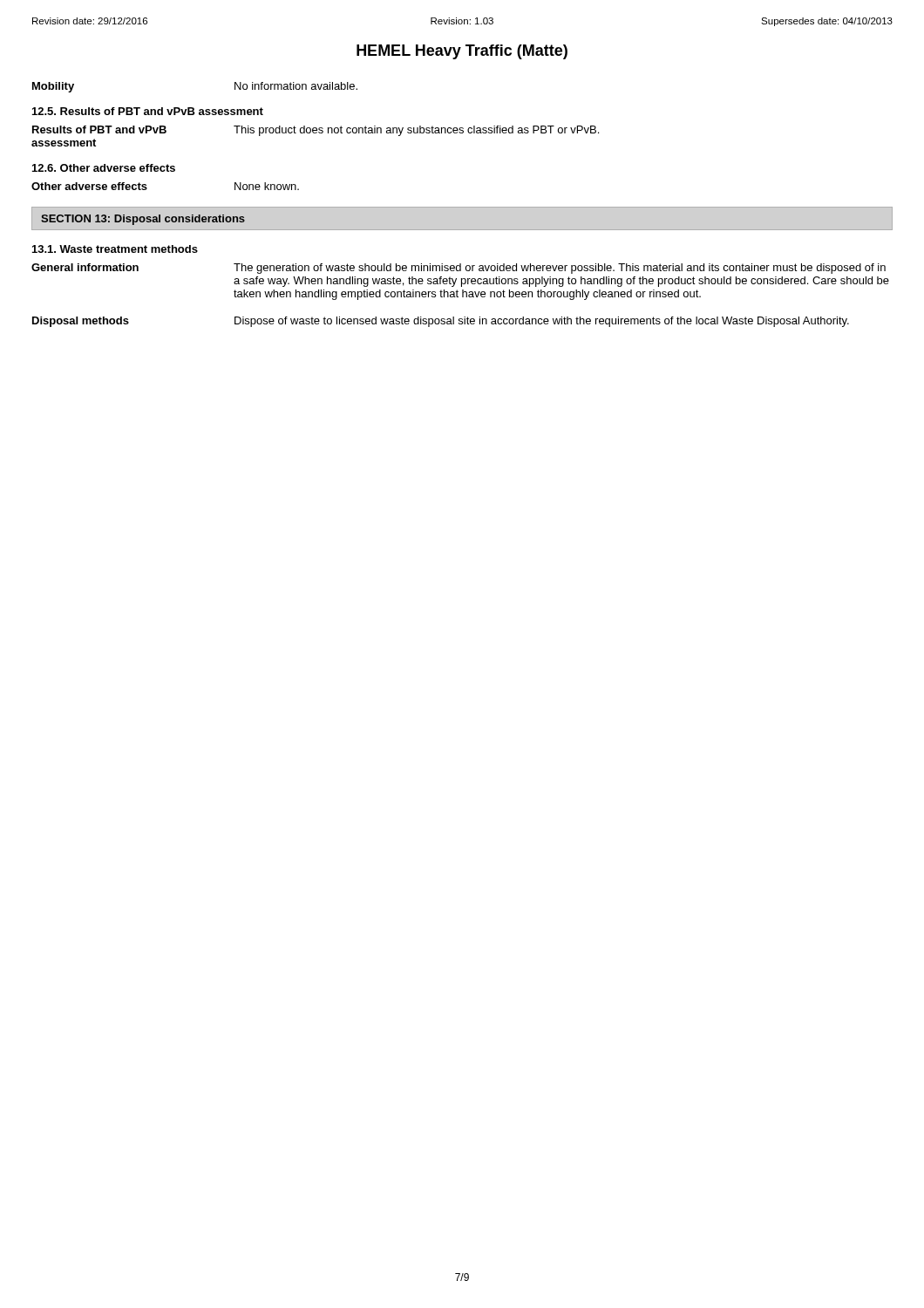The height and width of the screenshot is (1308, 924).
Task: Find the section header containing "13.1. Waste treatment methods"
Action: click(115, 249)
